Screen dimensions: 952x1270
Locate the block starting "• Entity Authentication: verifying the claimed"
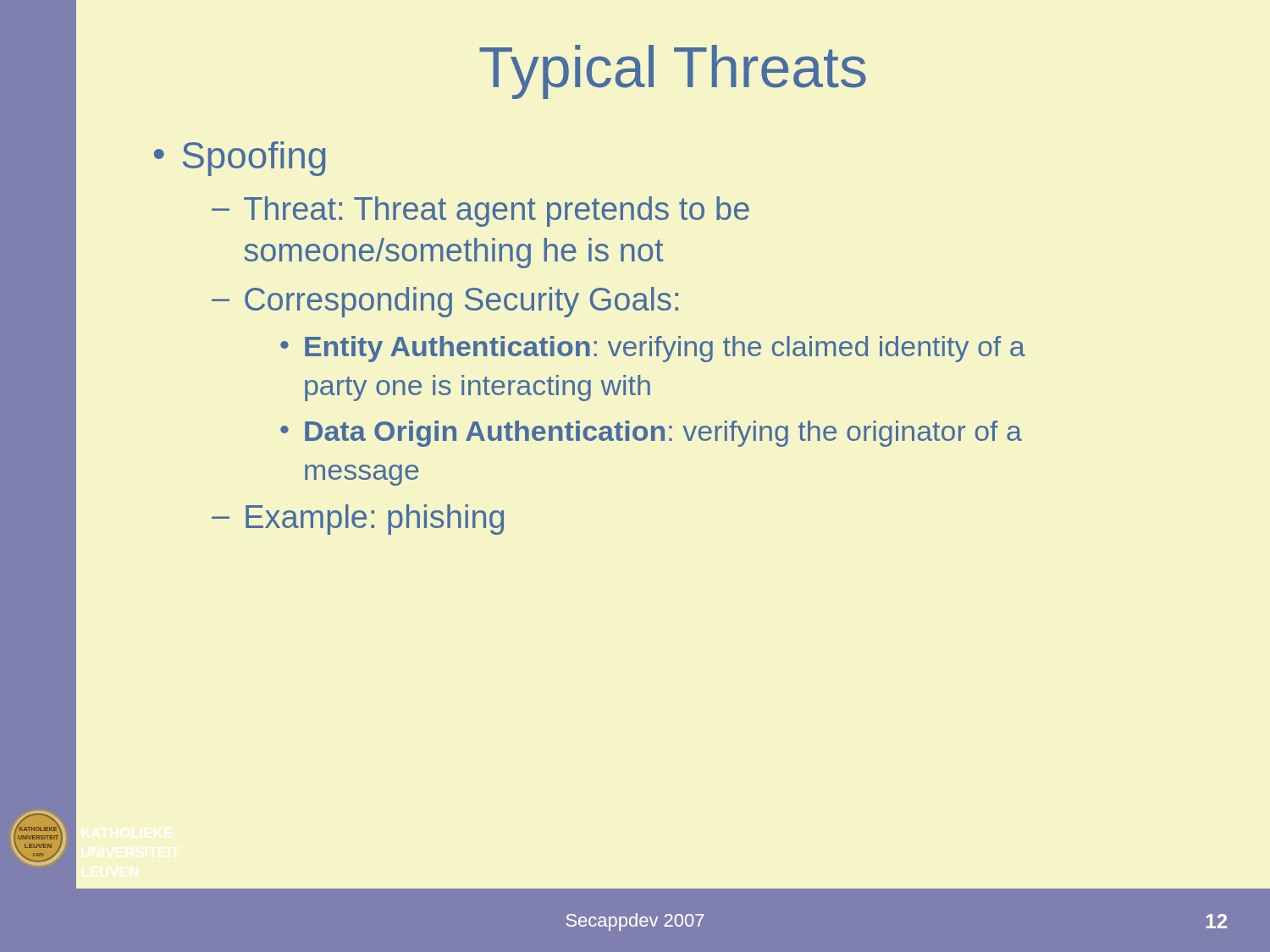coord(652,366)
